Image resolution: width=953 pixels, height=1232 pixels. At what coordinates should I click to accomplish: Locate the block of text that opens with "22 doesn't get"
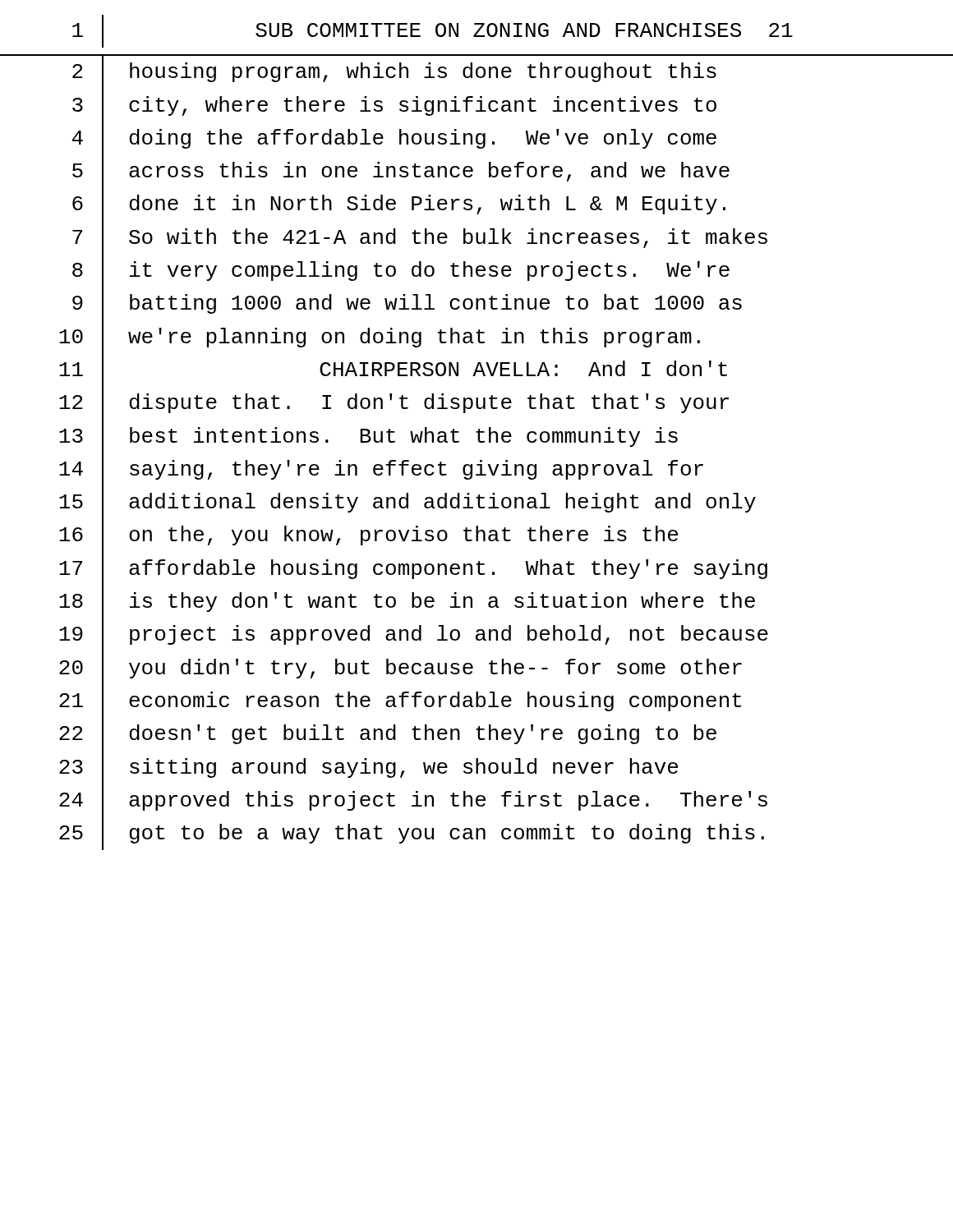476,735
